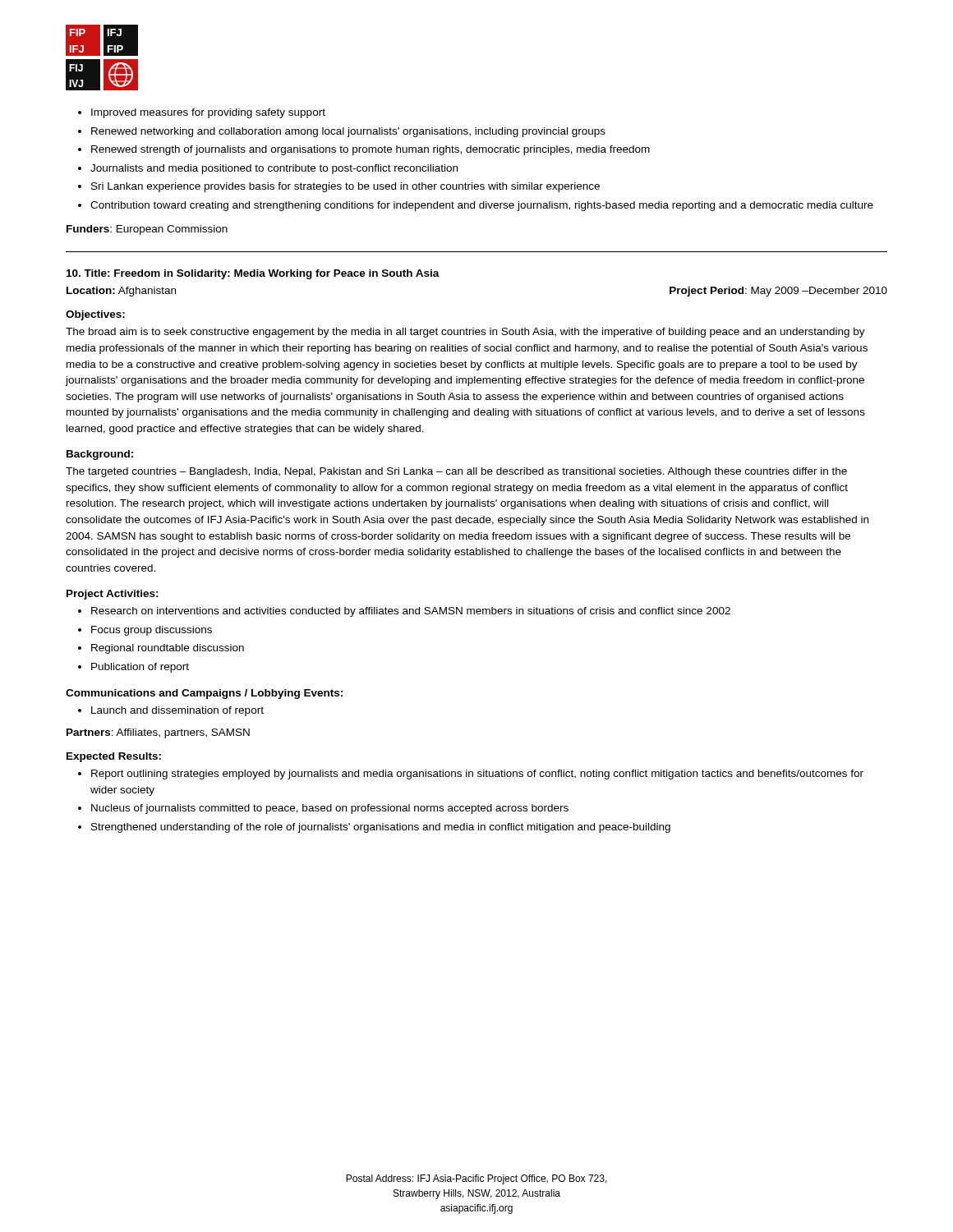Select the text block starting "Publication of report"
This screenshot has width=953, height=1232.
(x=140, y=667)
